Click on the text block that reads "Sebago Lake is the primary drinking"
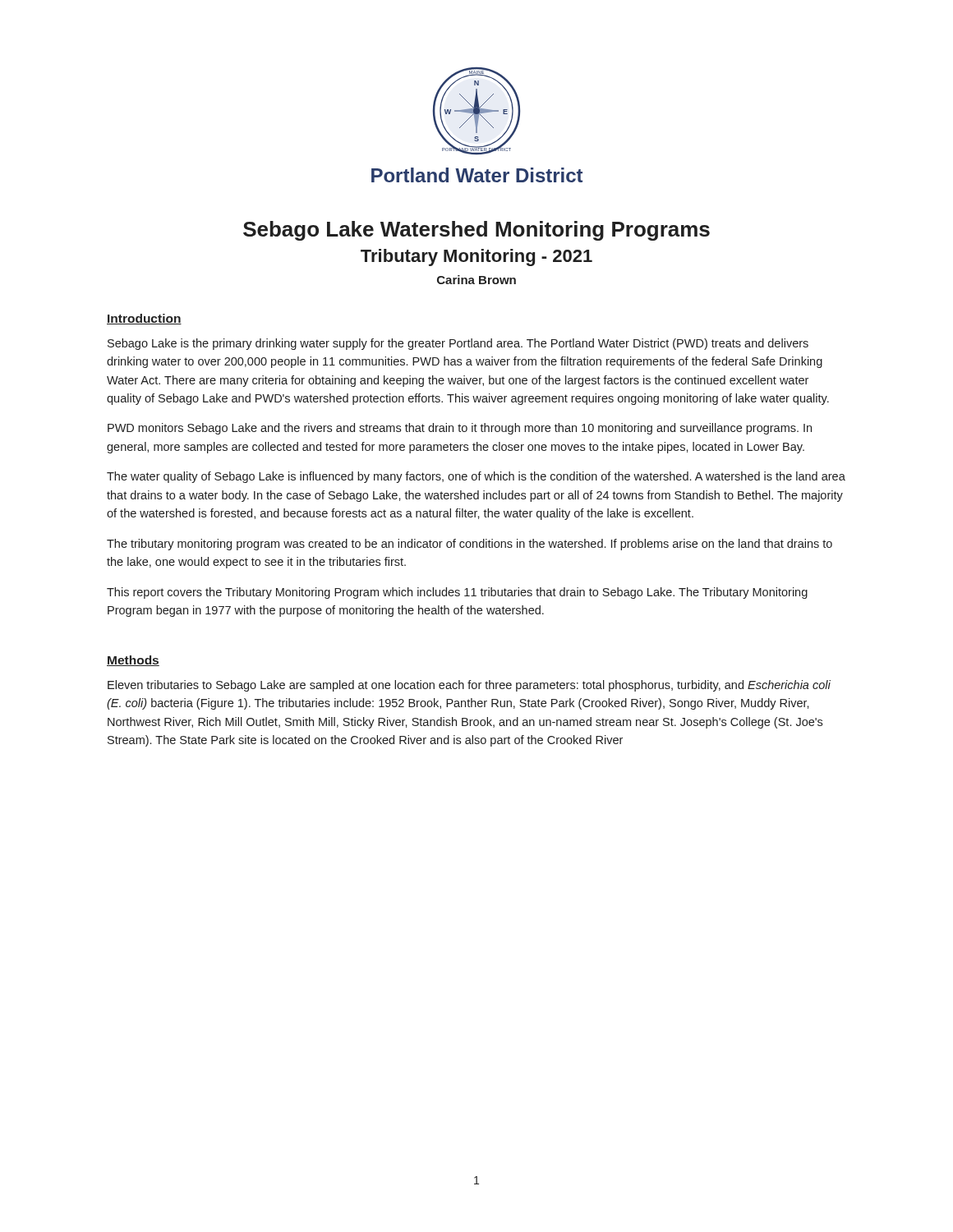 point(468,371)
